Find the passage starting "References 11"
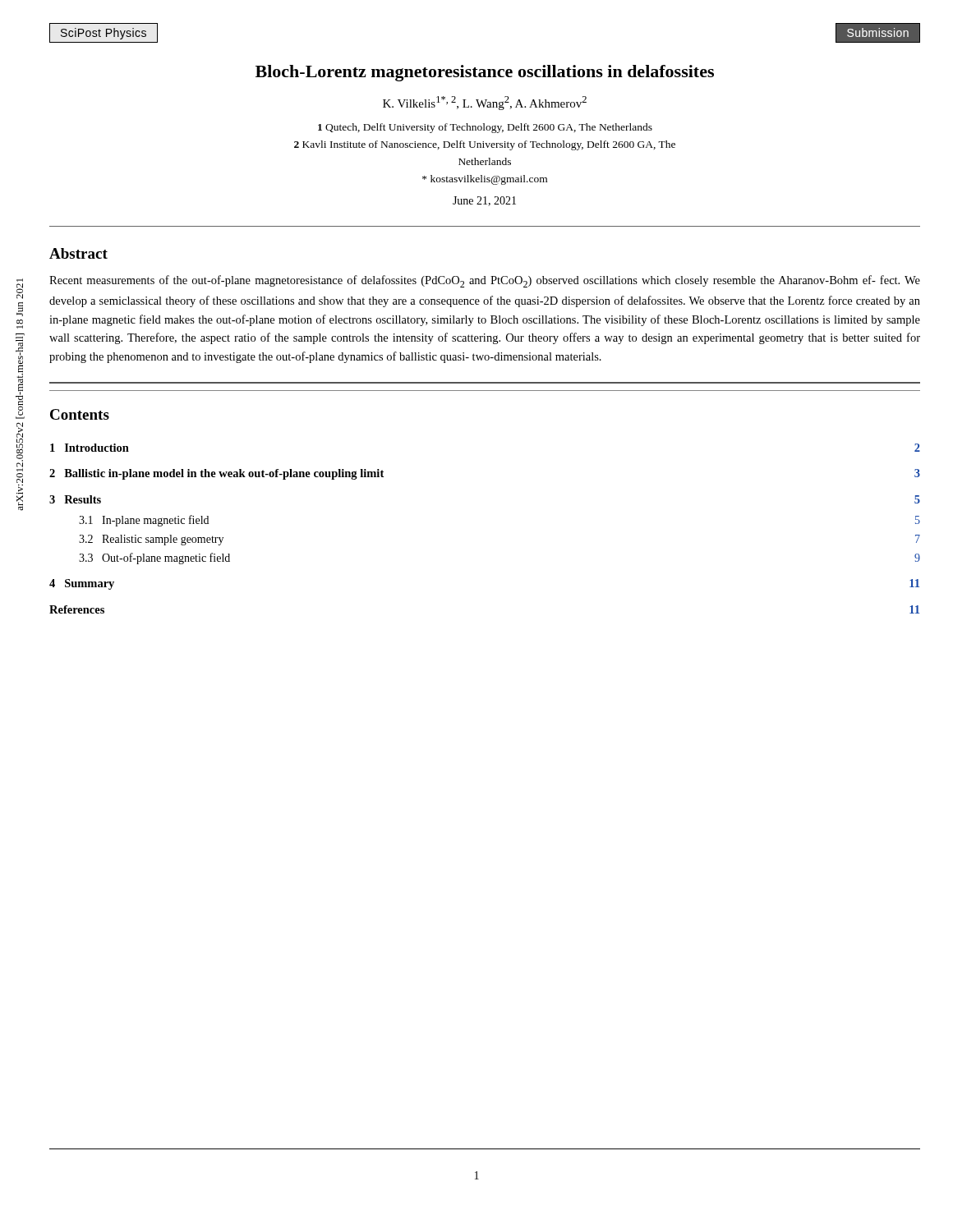The width and height of the screenshot is (953, 1232). (x=77, y=609)
